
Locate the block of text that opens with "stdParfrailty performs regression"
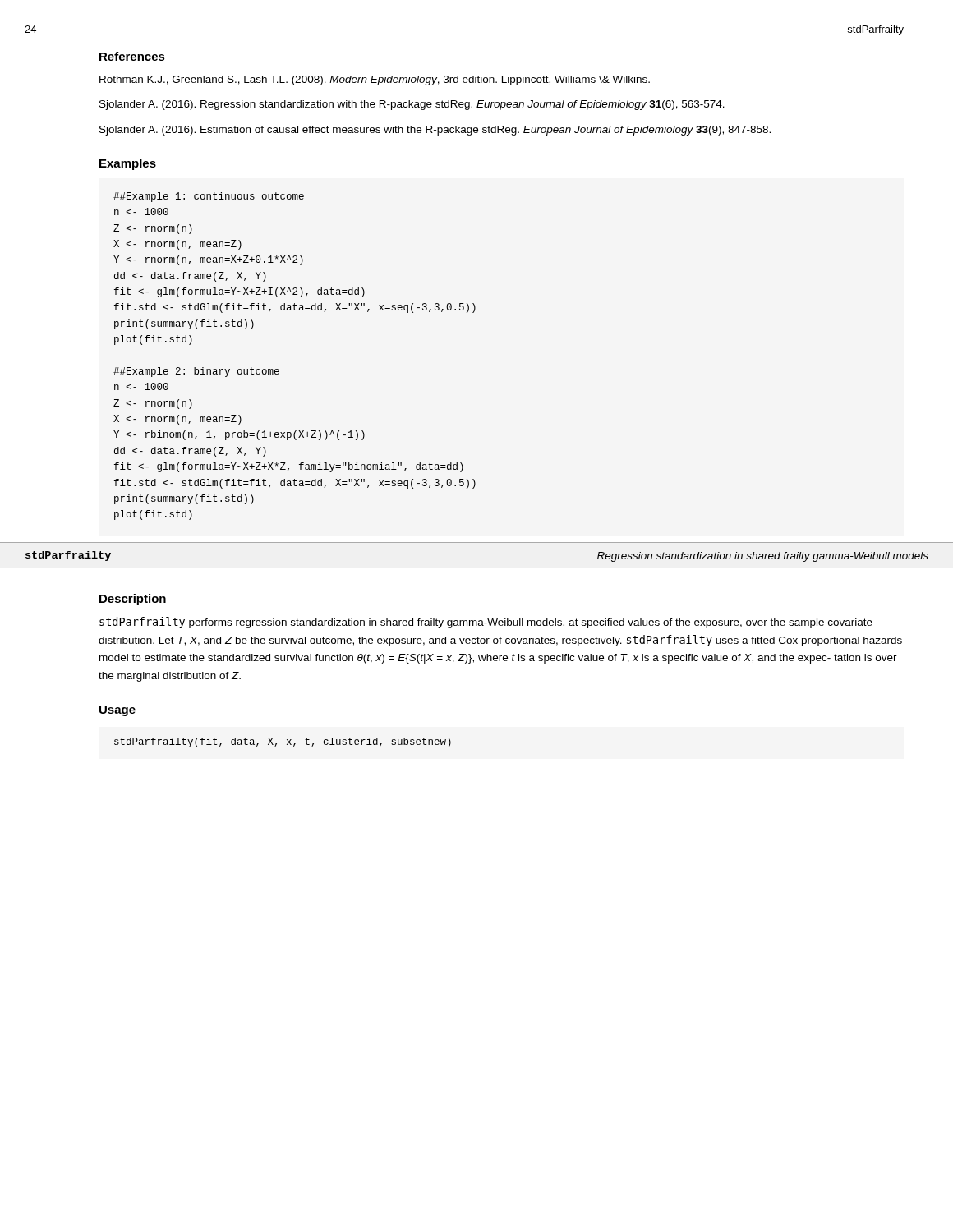[x=500, y=648]
